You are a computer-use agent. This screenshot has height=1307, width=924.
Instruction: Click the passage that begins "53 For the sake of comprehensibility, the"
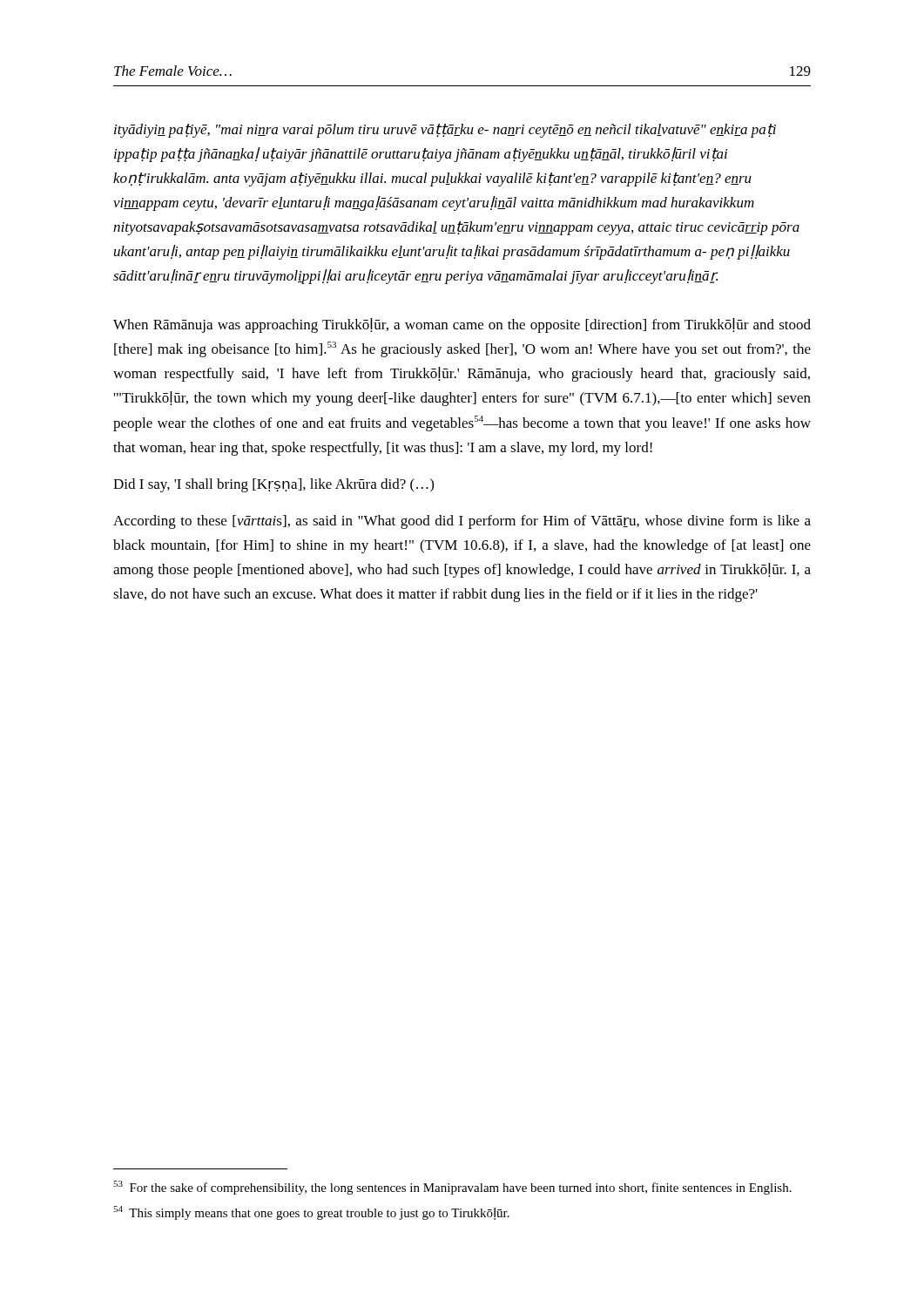pos(453,1186)
